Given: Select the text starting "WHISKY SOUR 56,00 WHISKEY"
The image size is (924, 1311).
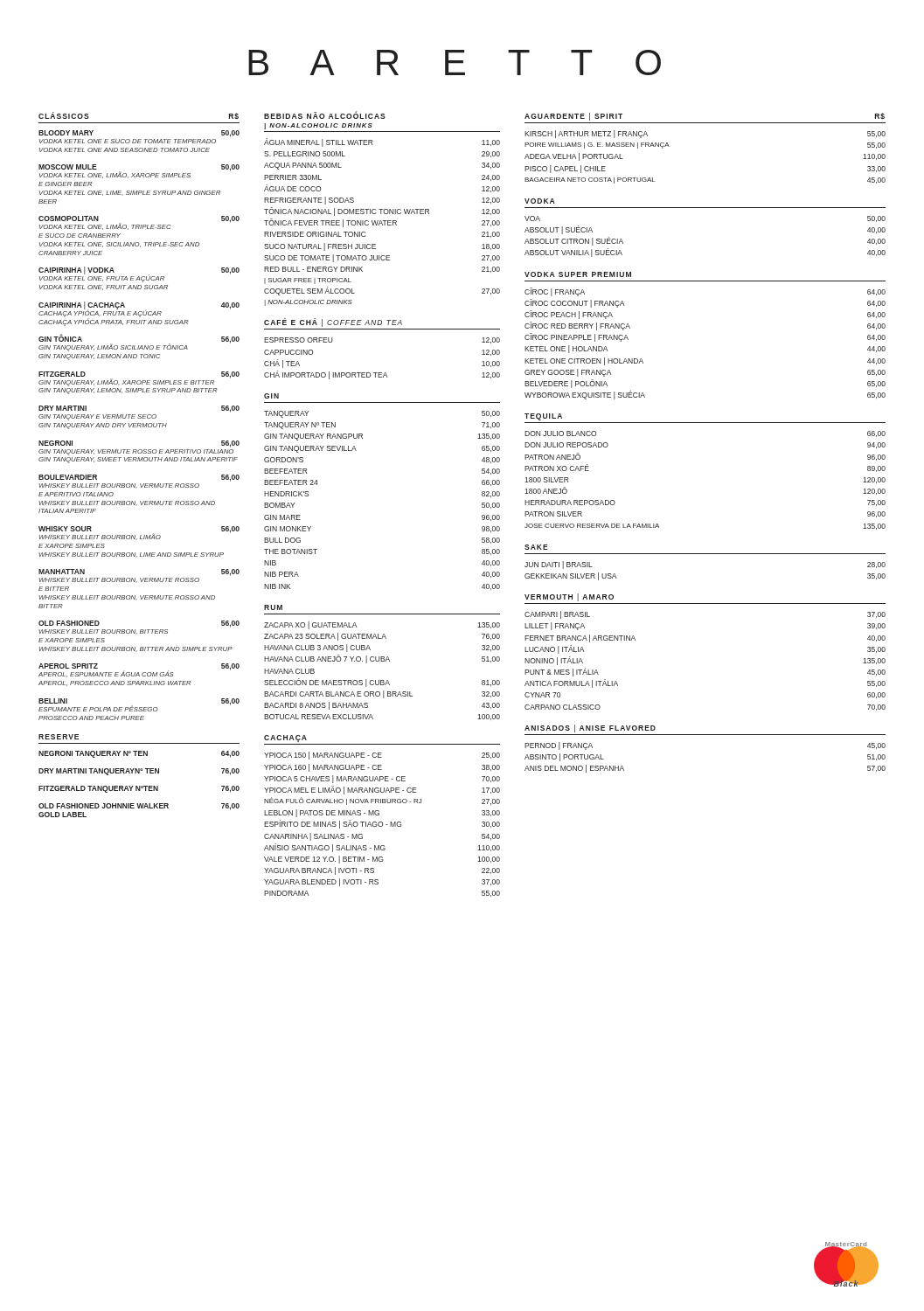Looking at the screenshot, I should [x=139, y=542].
